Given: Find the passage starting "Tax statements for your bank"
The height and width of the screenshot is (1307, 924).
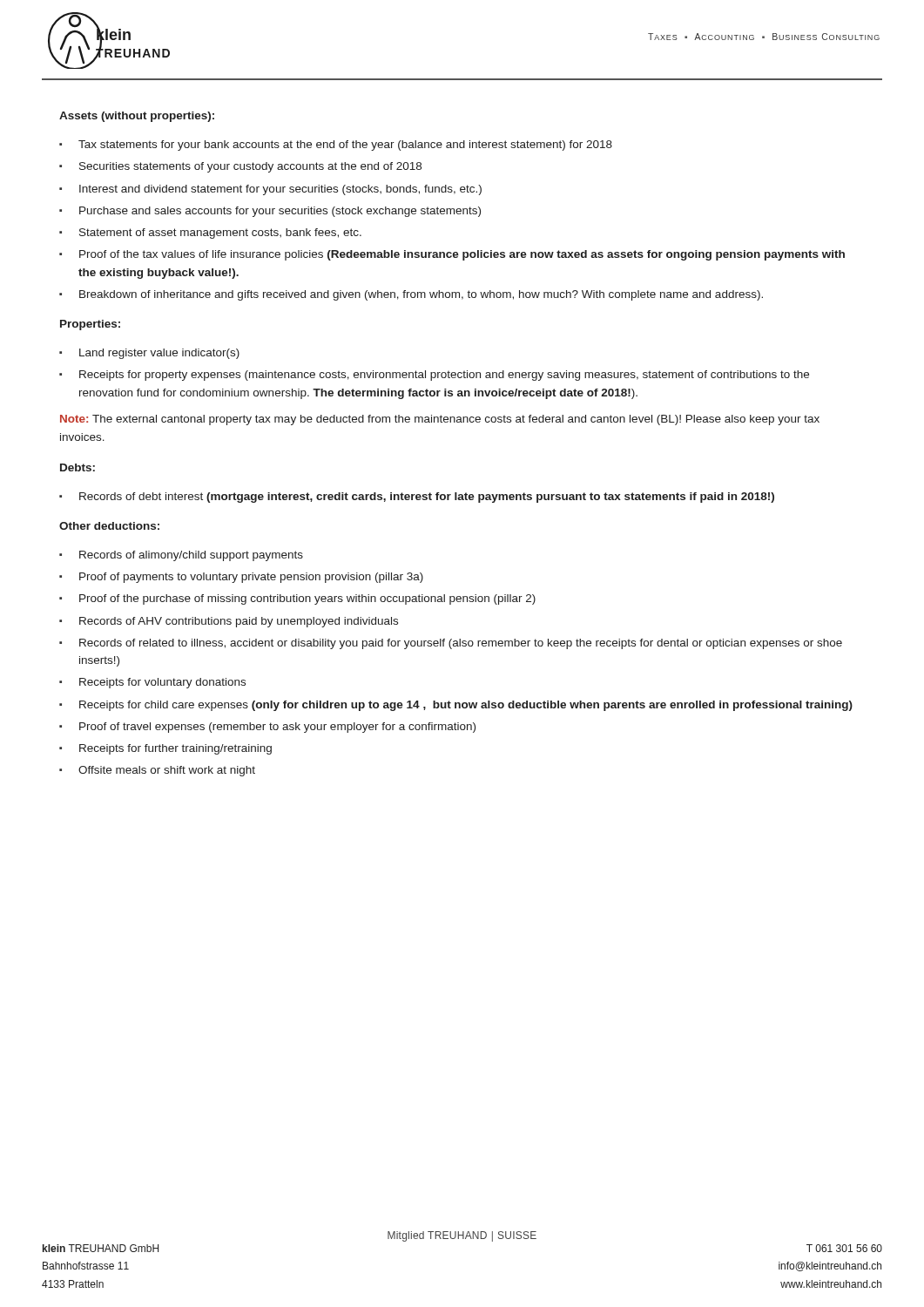Looking at the screenshot, I should (x=462, y=145).
